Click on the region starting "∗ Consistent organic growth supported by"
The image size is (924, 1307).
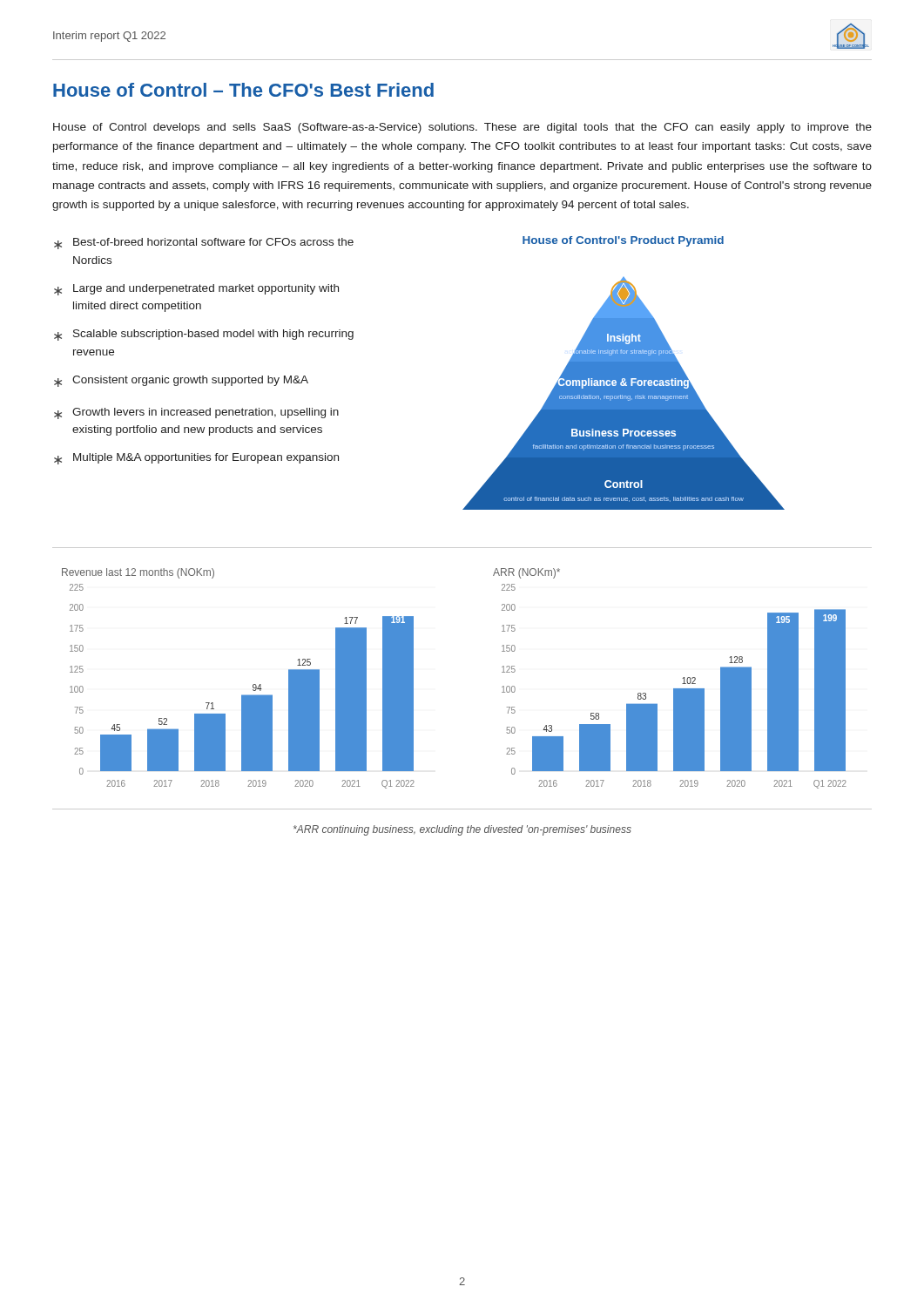tap(180, 382)
